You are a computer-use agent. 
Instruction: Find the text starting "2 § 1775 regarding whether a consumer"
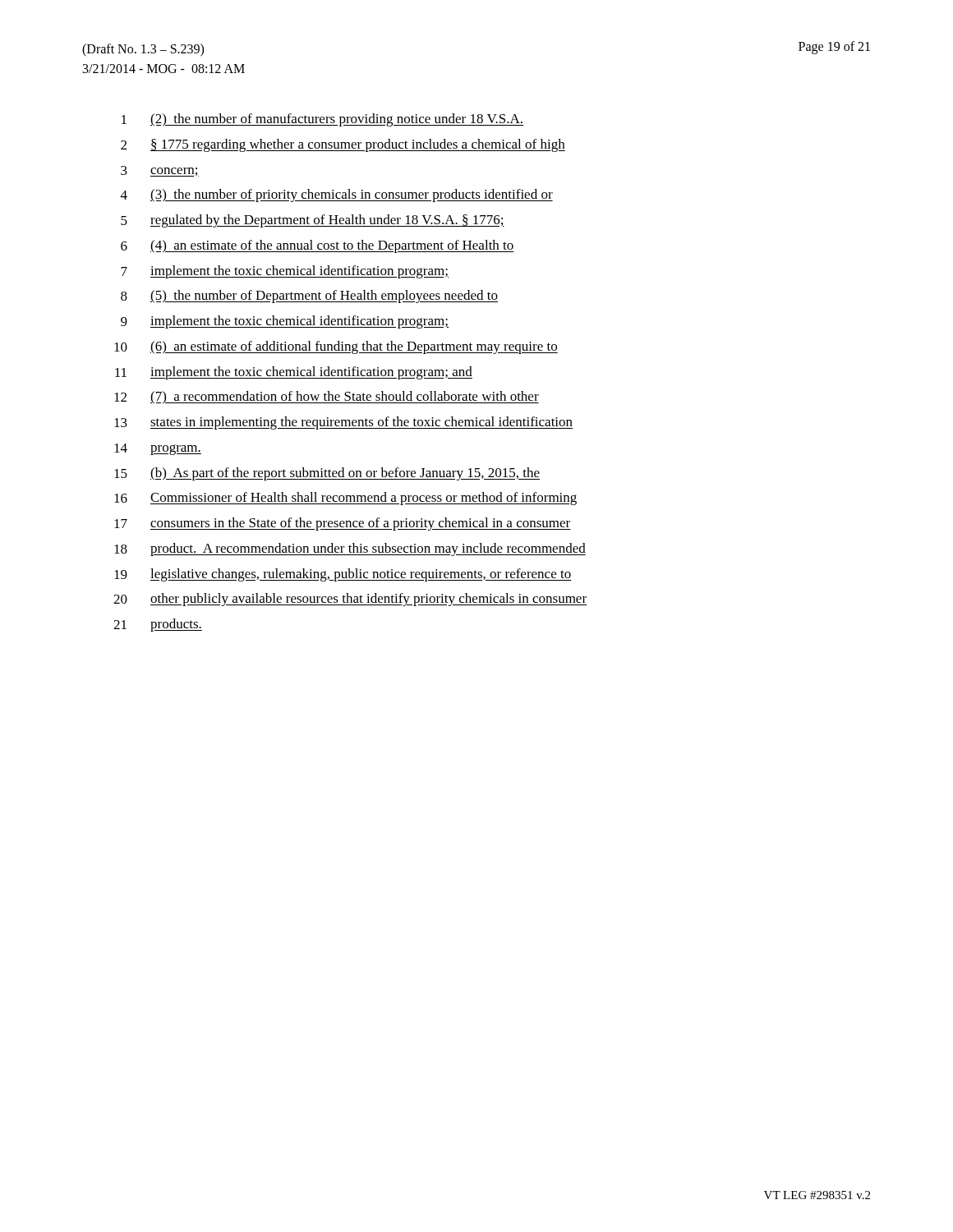476,145
